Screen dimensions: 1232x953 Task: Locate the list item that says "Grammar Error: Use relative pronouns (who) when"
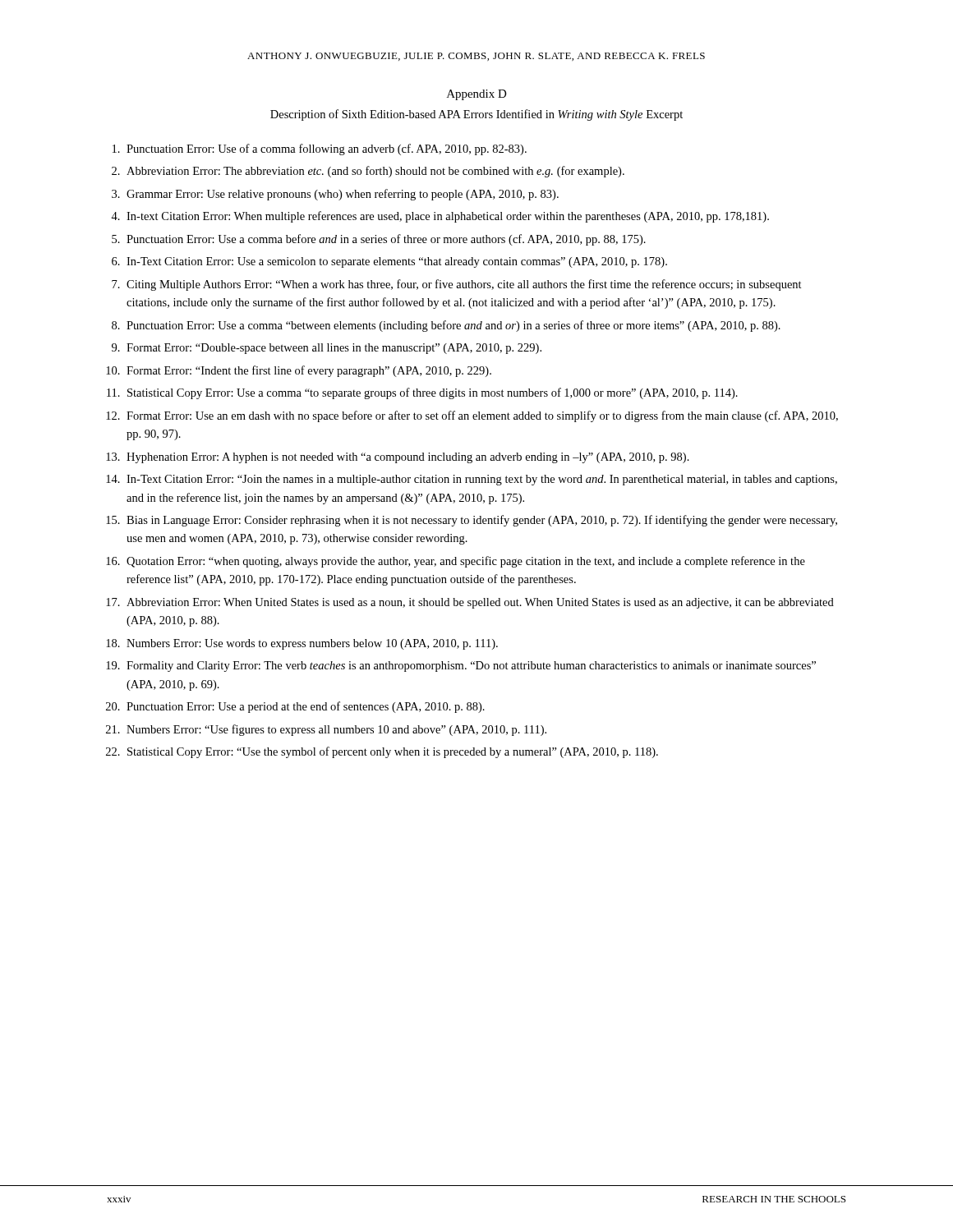coord(343,194)
